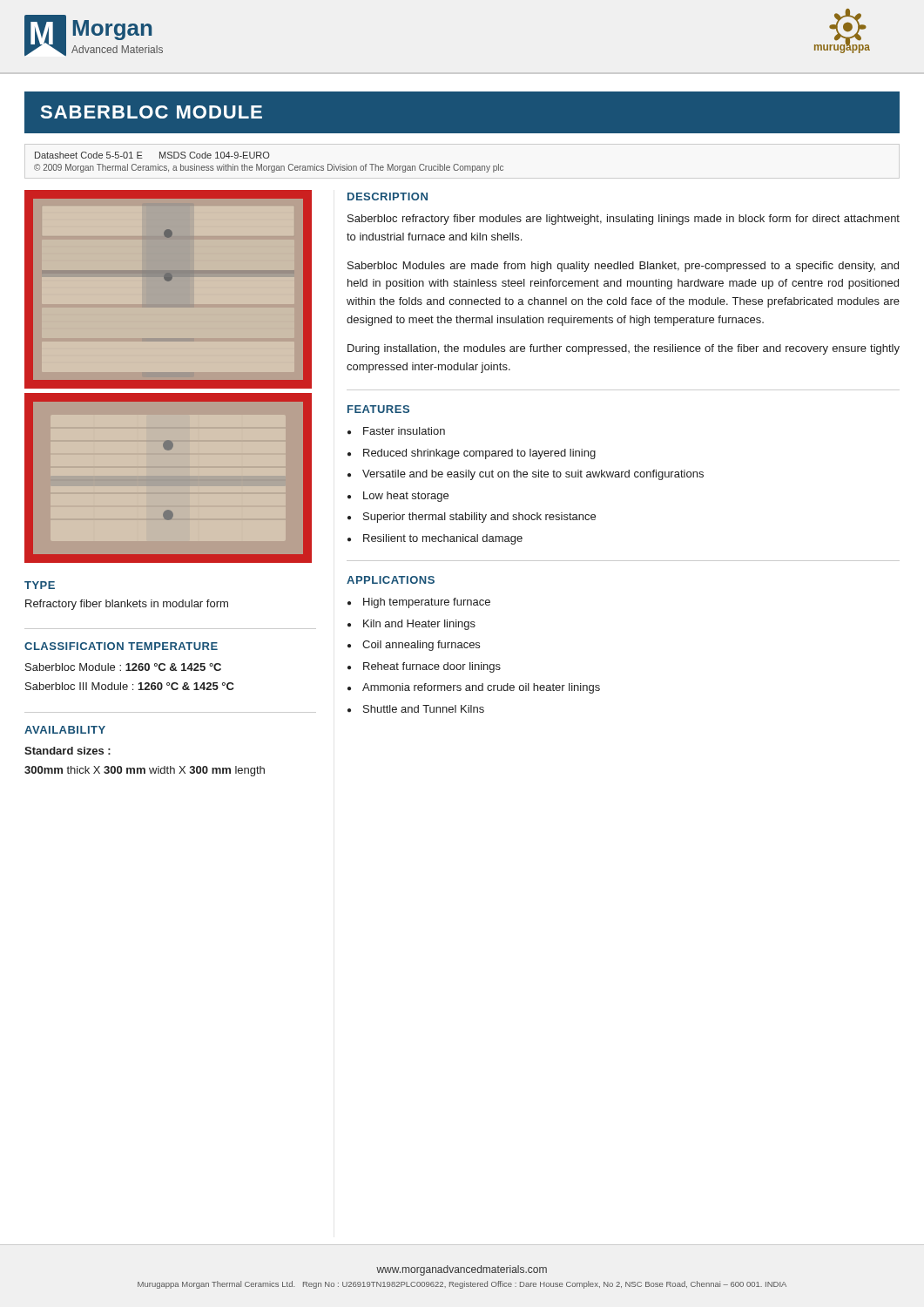The height and width of the screenshot is (1307, 924).
Task: Select the region starting "SABERBLOC MODULE"
Action: pyautogui.click(x=152, y=112)
